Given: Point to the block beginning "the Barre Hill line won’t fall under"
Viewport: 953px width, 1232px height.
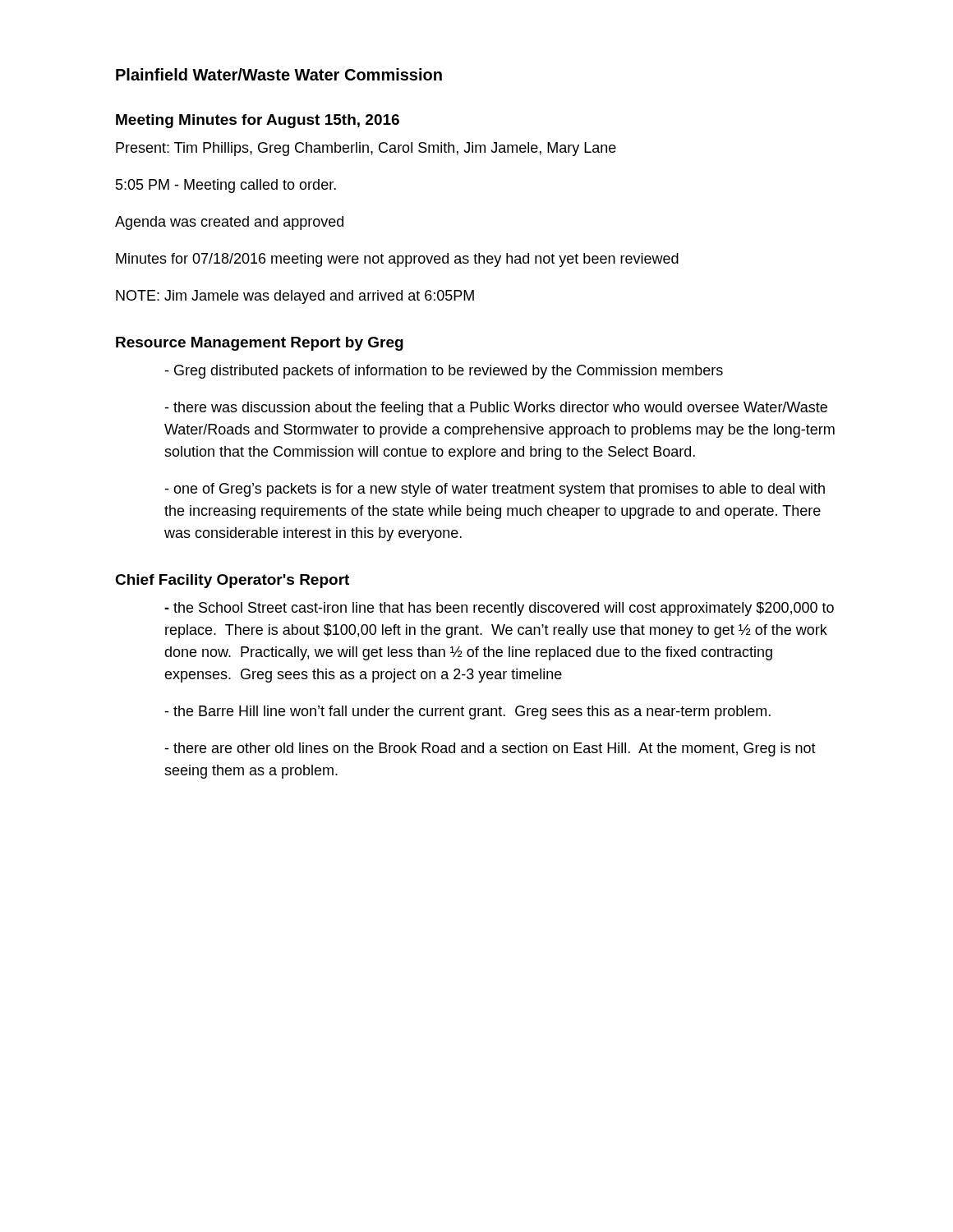Looking at the screenshot, I should point(468,711).
